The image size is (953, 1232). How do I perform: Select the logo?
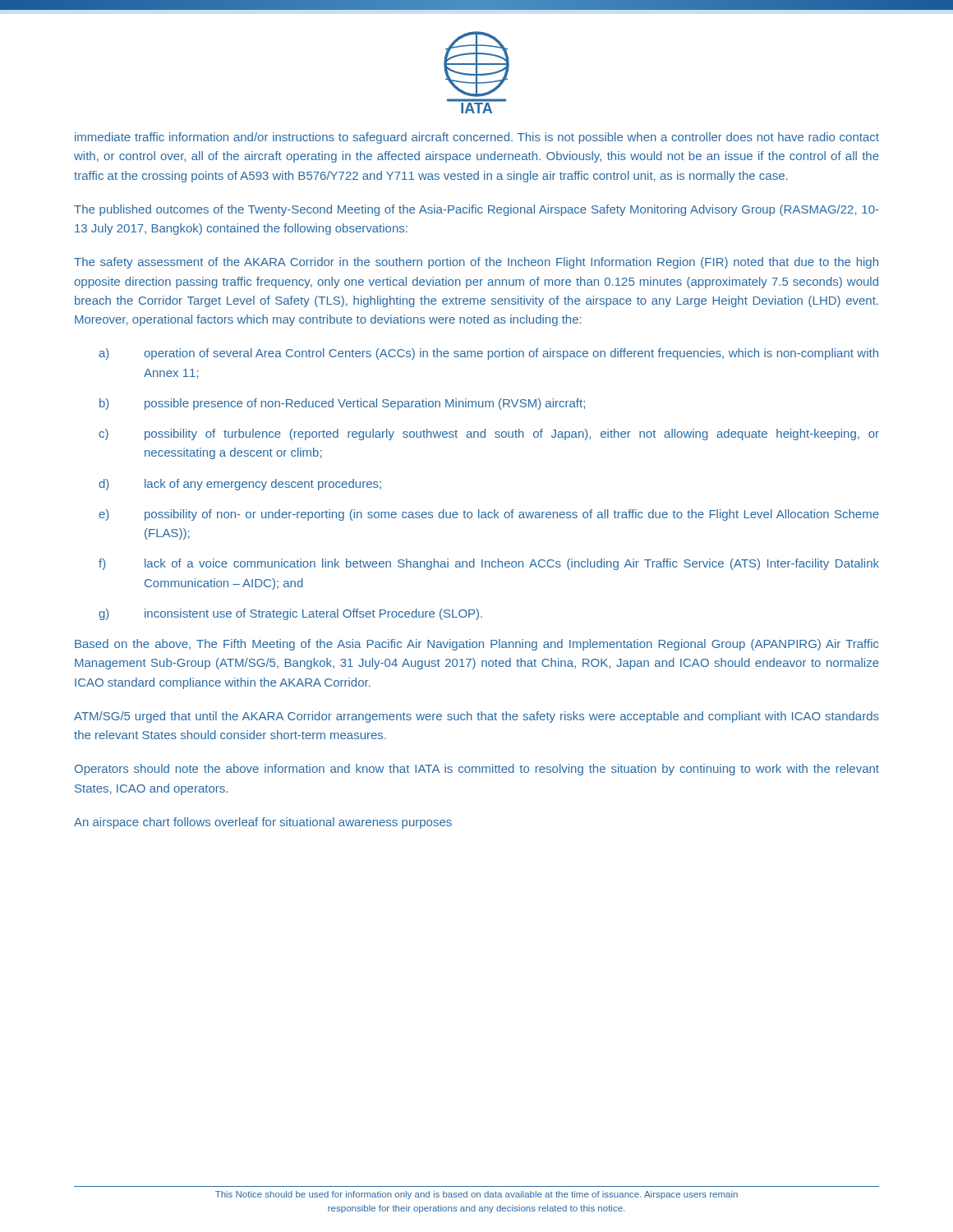coord(476,71)
